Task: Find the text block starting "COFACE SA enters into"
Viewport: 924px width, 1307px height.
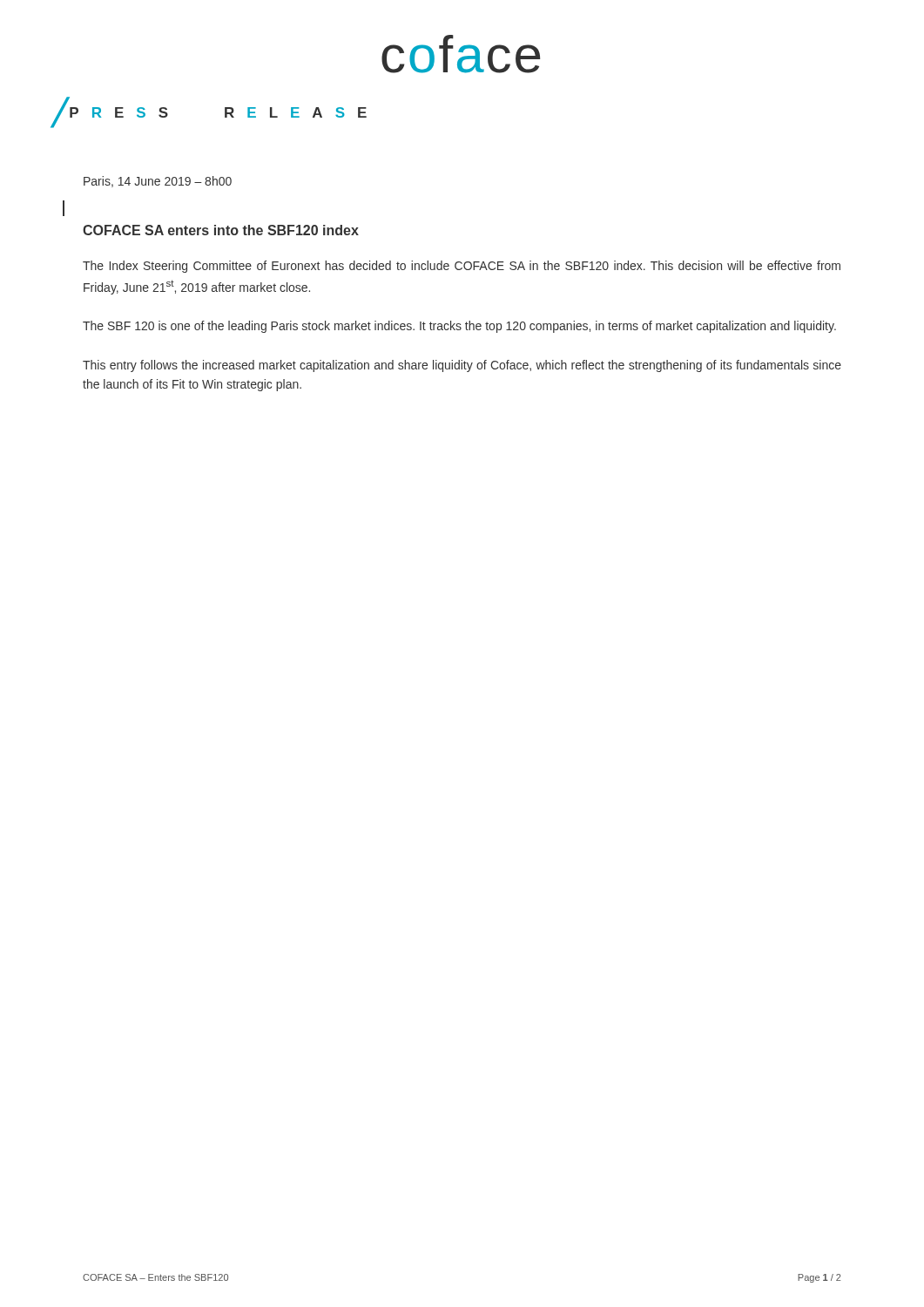Action: (x=221, y=230)
